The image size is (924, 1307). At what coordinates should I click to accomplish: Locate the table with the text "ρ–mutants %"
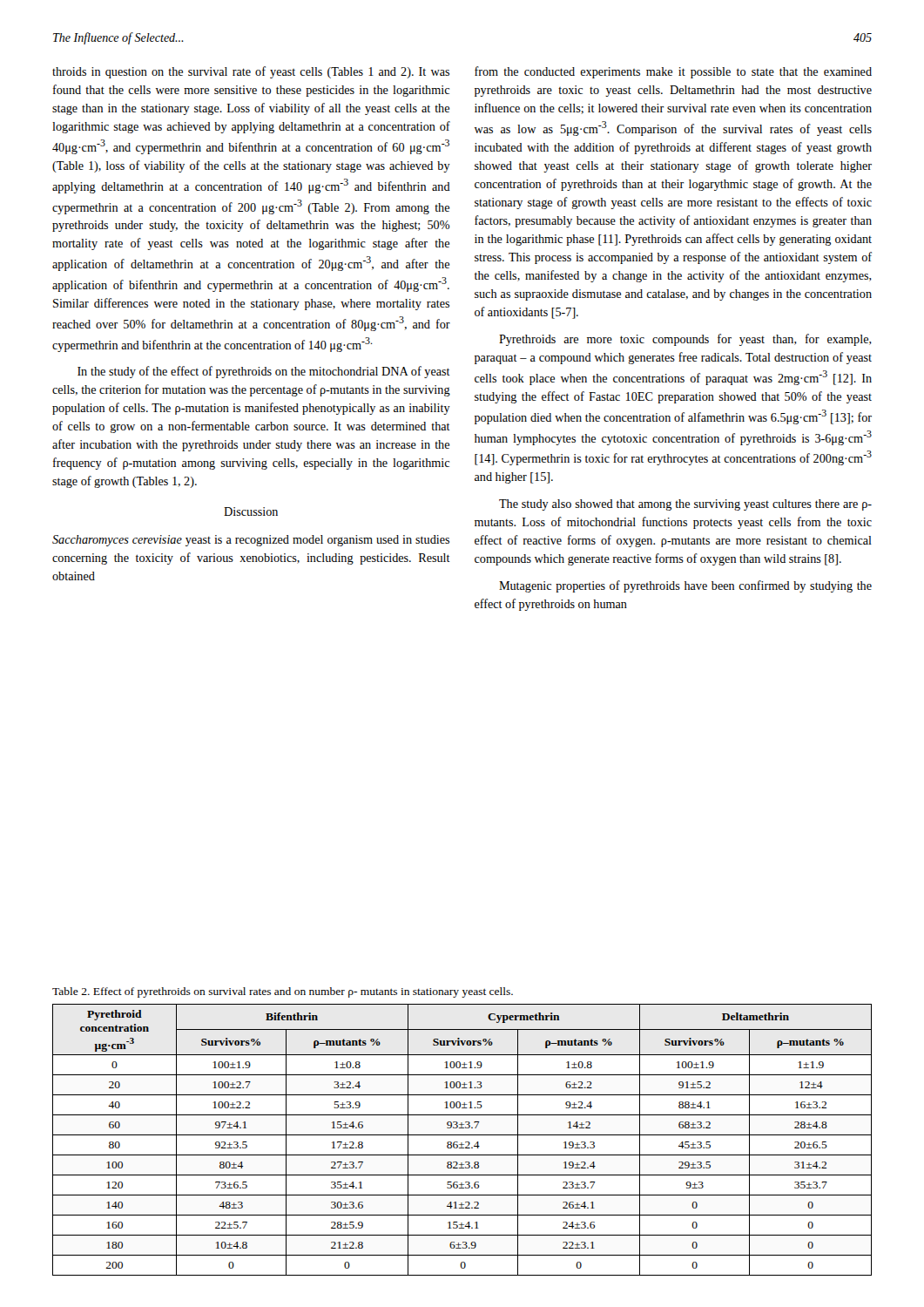[462, 1140]
